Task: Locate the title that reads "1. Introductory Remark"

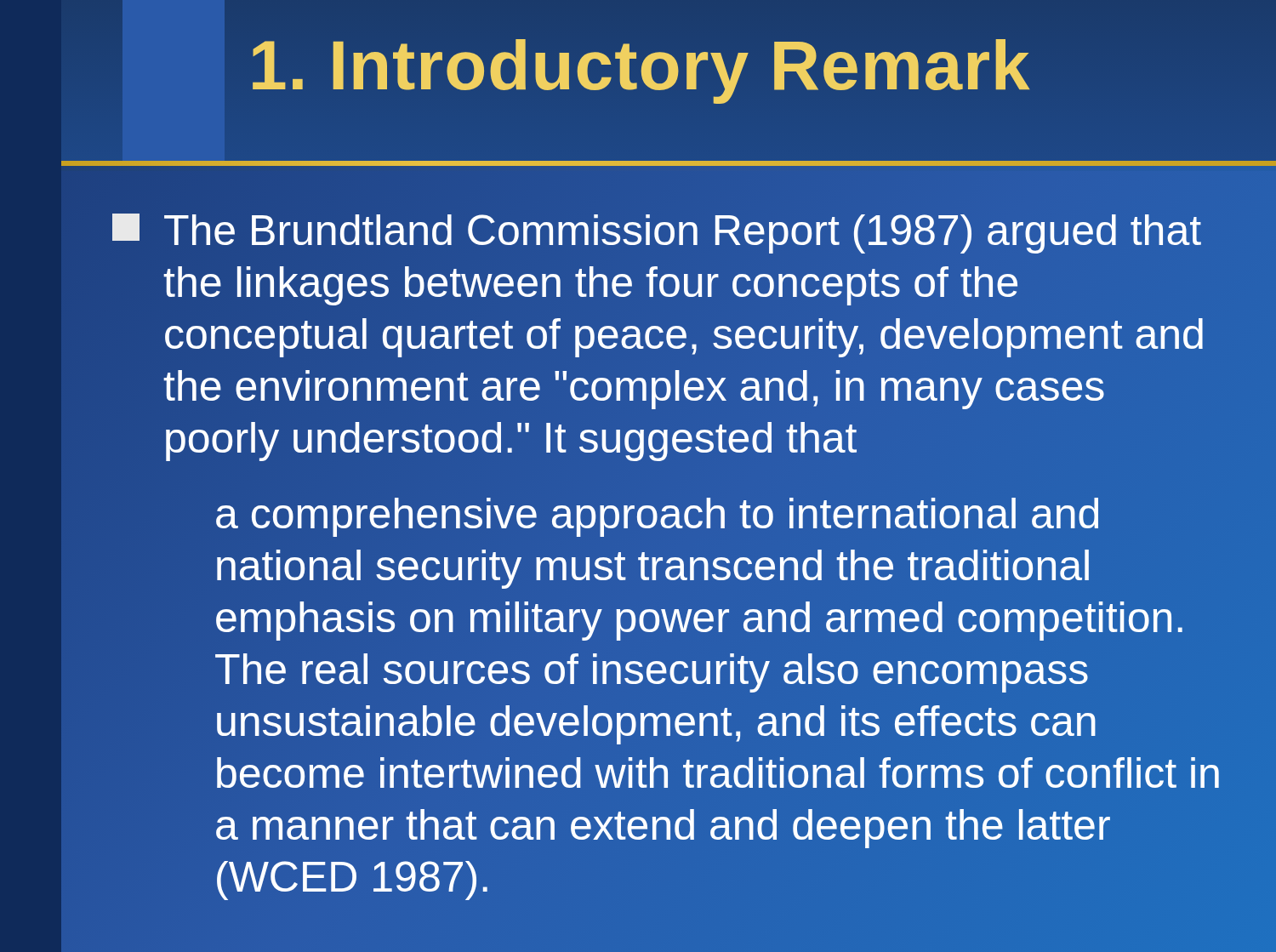Action: (640, 65)
